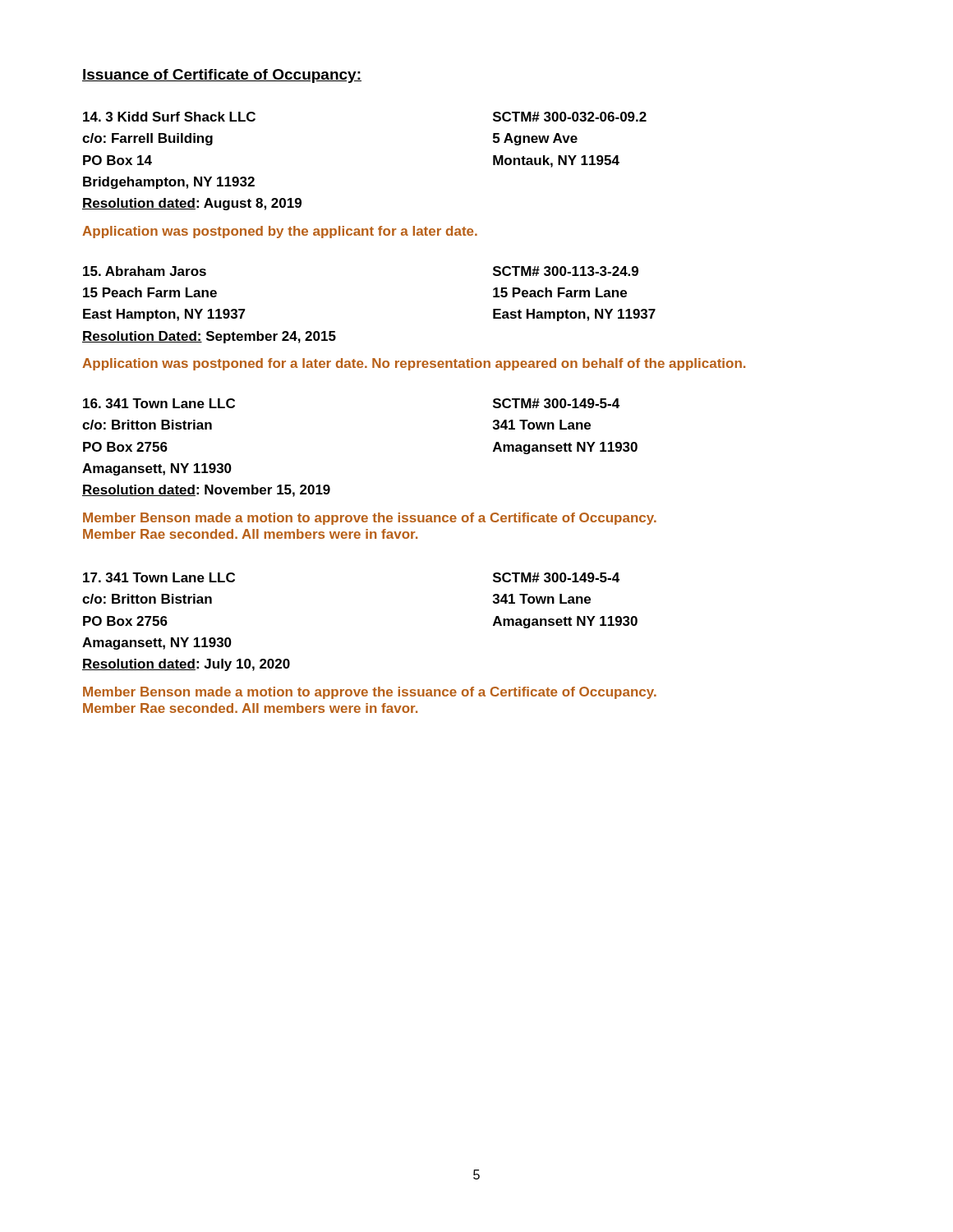Find the text block with the text "Abraham Jaros 15 Peach Farm Lane"
The height and width of the screenshot is (1232, 953).
point(134,271)
